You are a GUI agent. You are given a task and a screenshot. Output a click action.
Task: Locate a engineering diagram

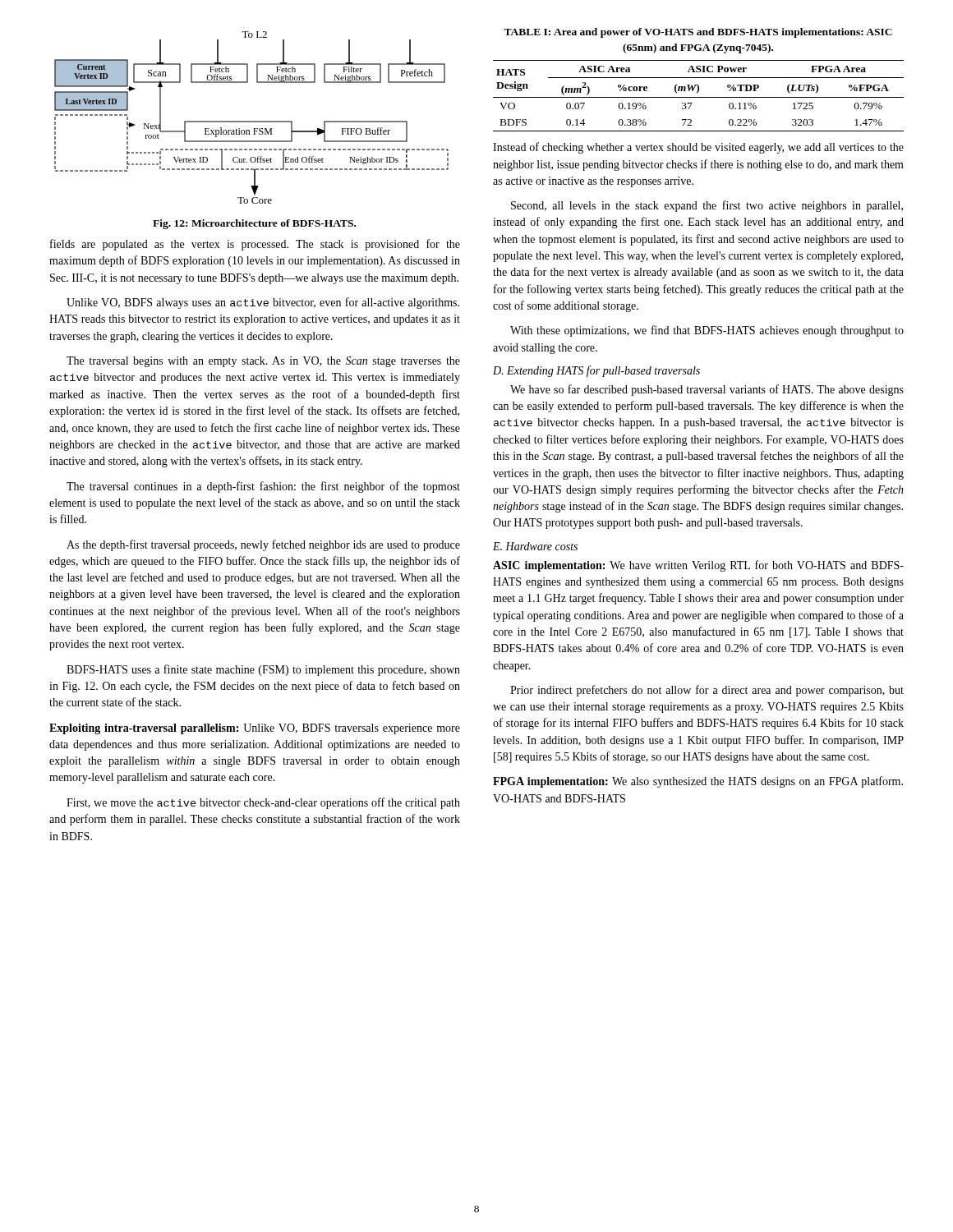[255, 127]
